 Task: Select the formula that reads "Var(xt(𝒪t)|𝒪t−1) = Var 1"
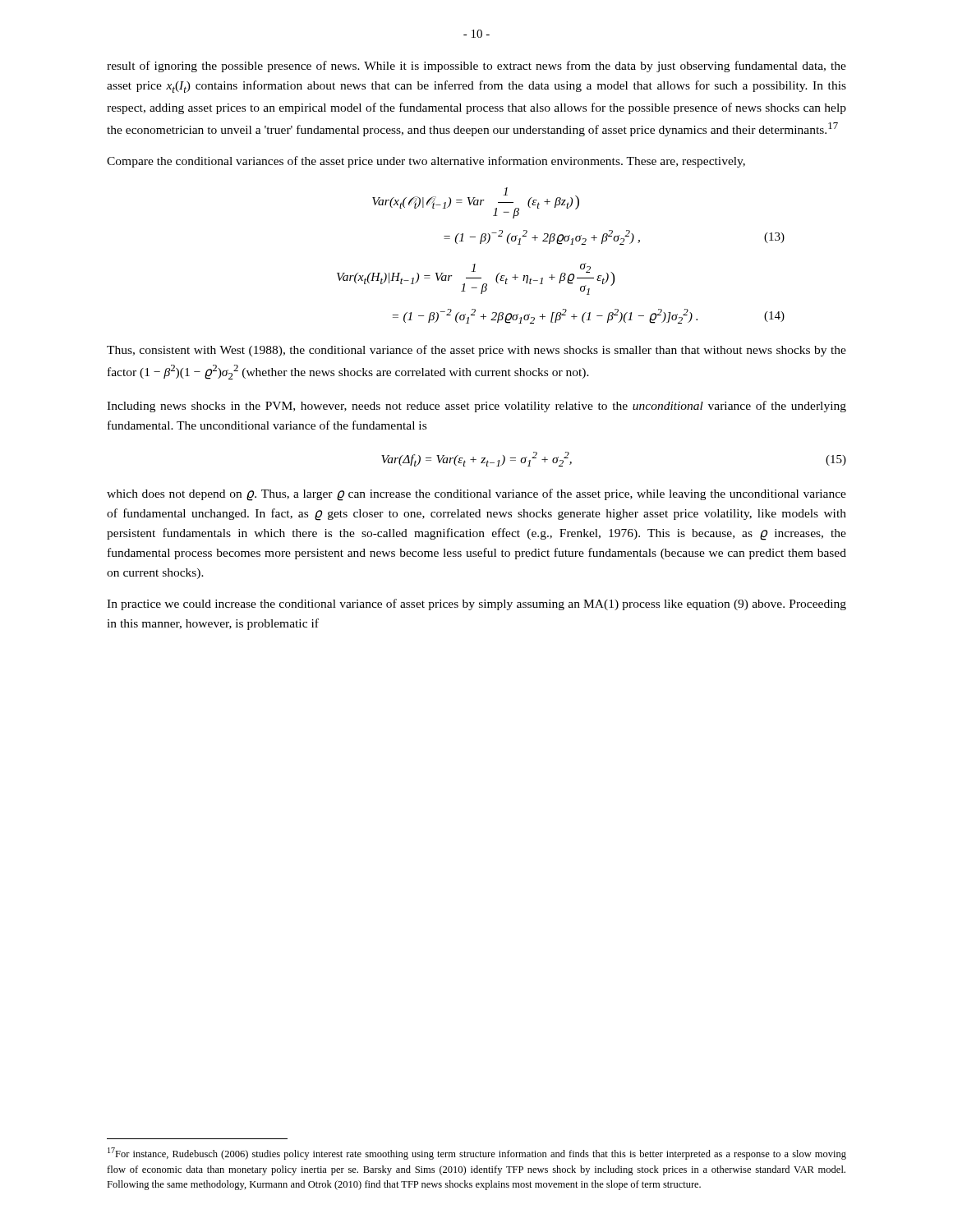click(x=476, y=256)
